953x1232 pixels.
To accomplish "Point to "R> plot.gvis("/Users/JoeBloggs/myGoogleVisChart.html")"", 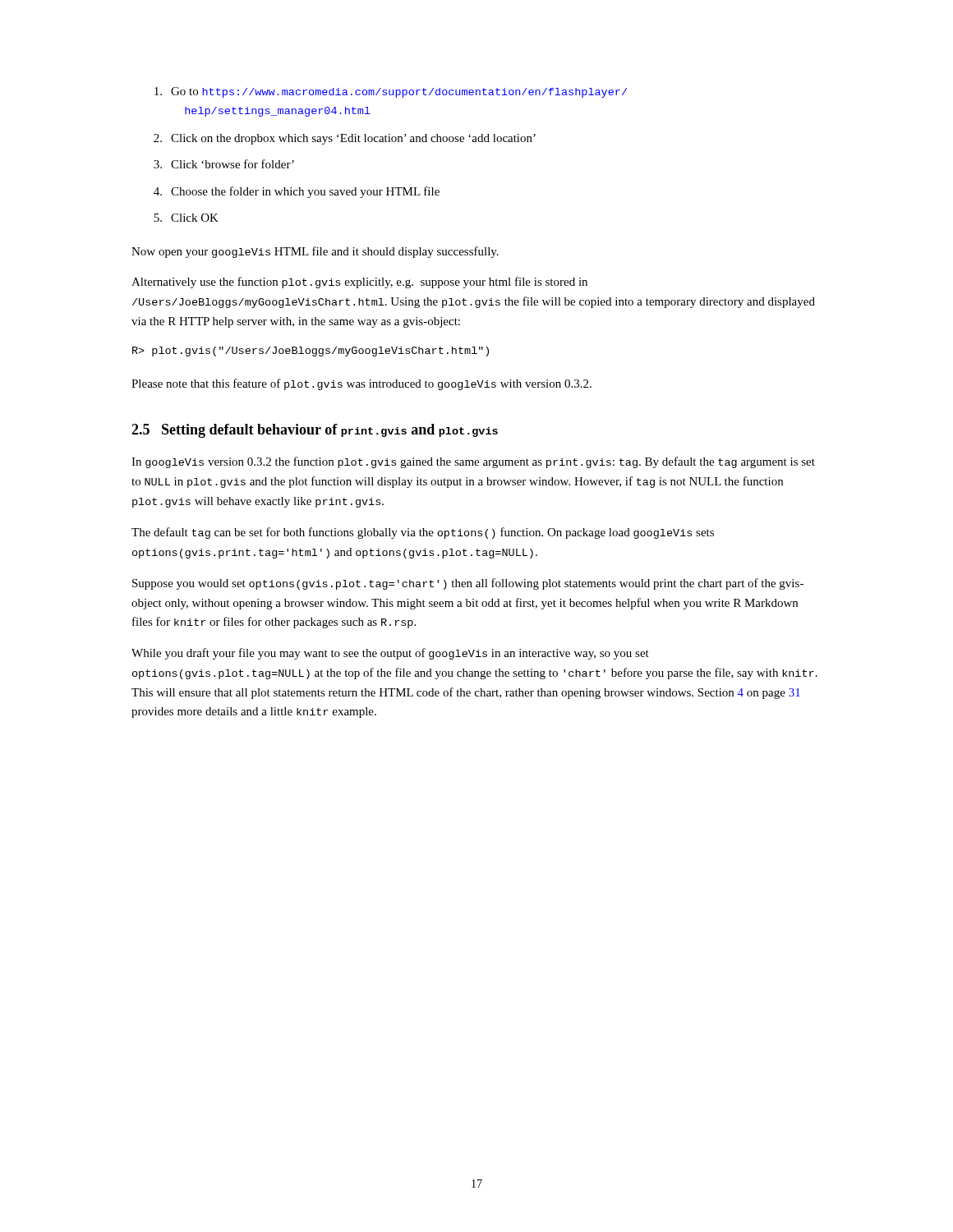I will pyautogui.click(x=311, y=351).
